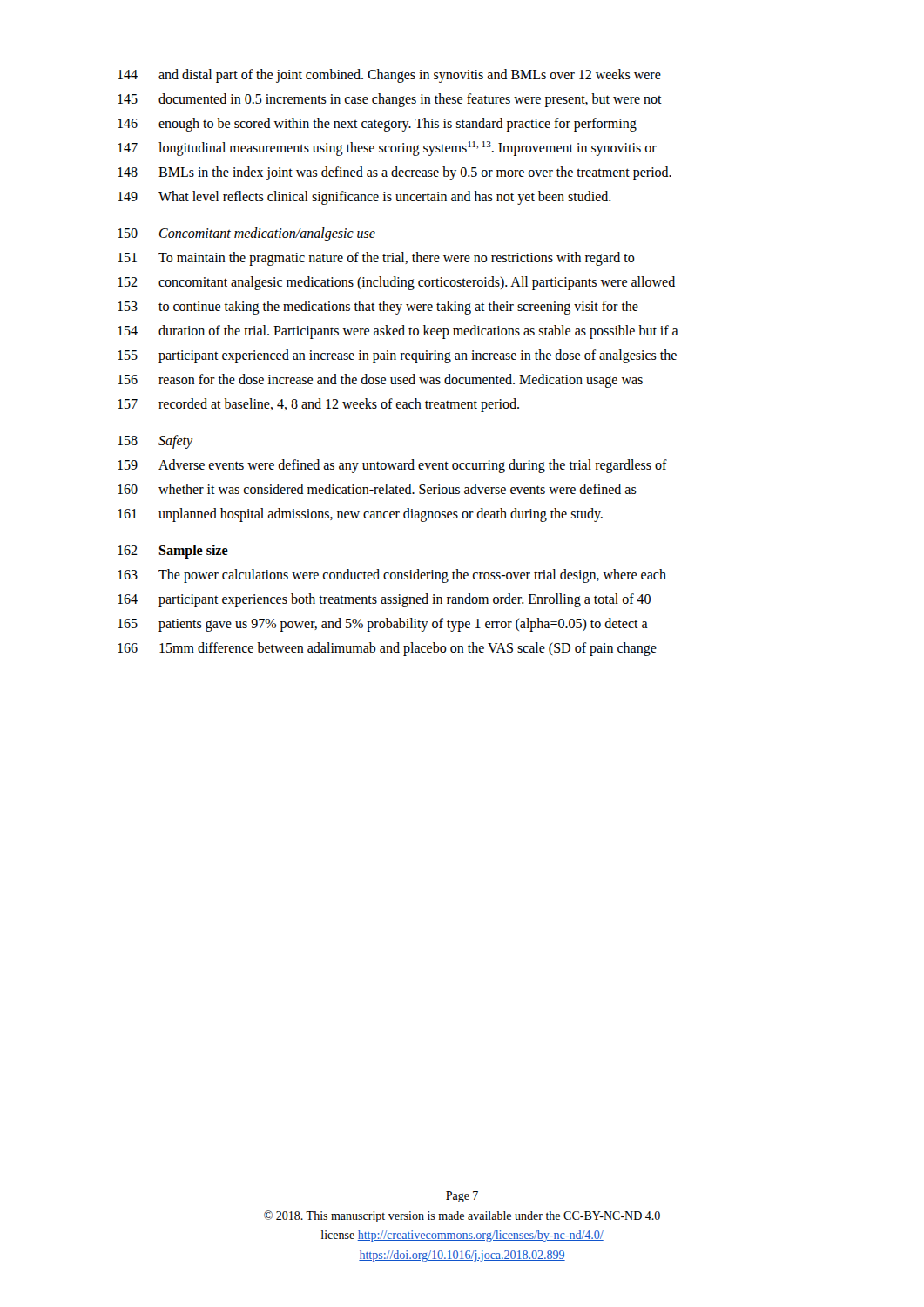924x1307 pixels.
Task: Locate the text "162 Sample size"
Action: point(173,552)
